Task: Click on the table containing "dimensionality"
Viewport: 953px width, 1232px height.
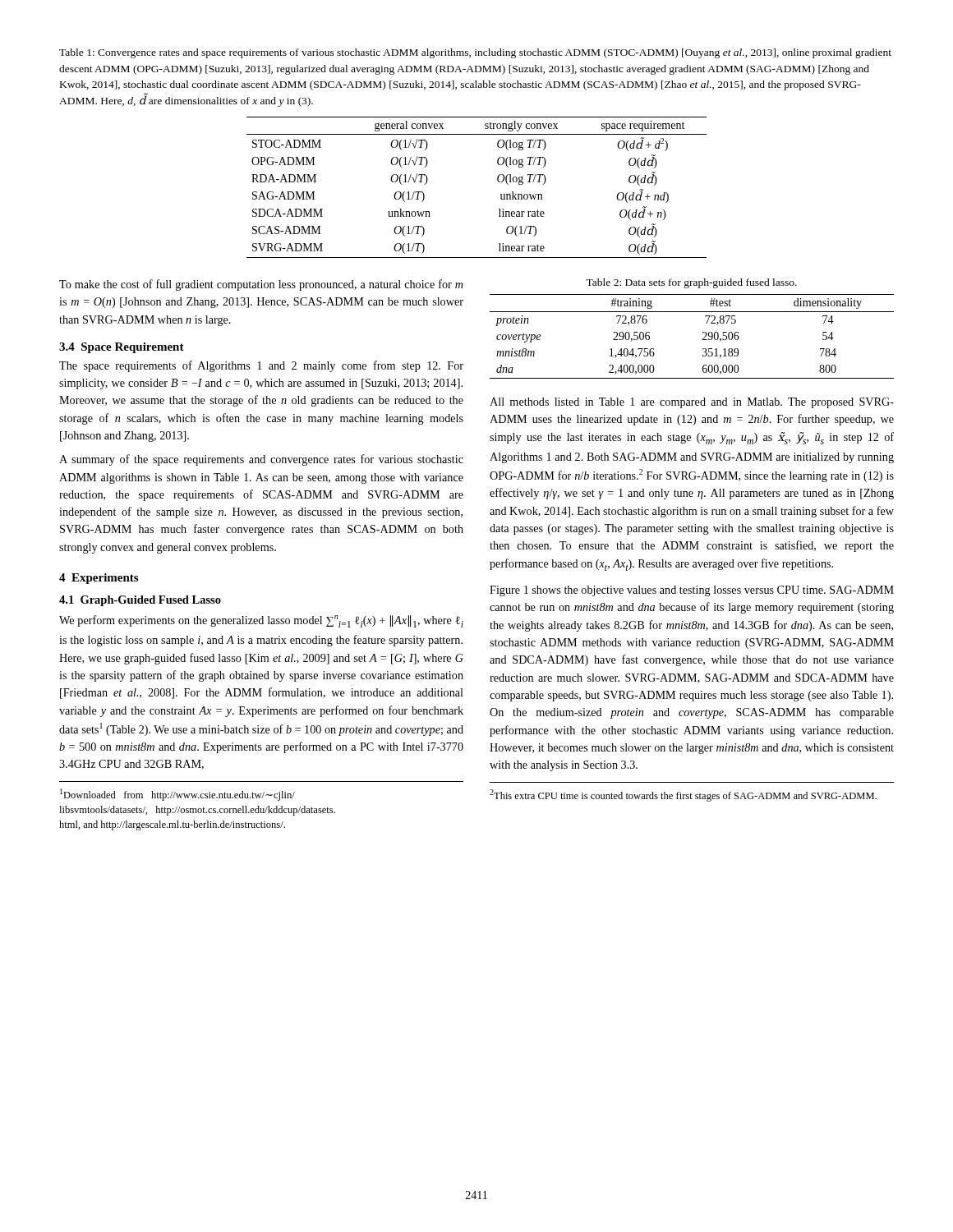Action: (692, 336)
